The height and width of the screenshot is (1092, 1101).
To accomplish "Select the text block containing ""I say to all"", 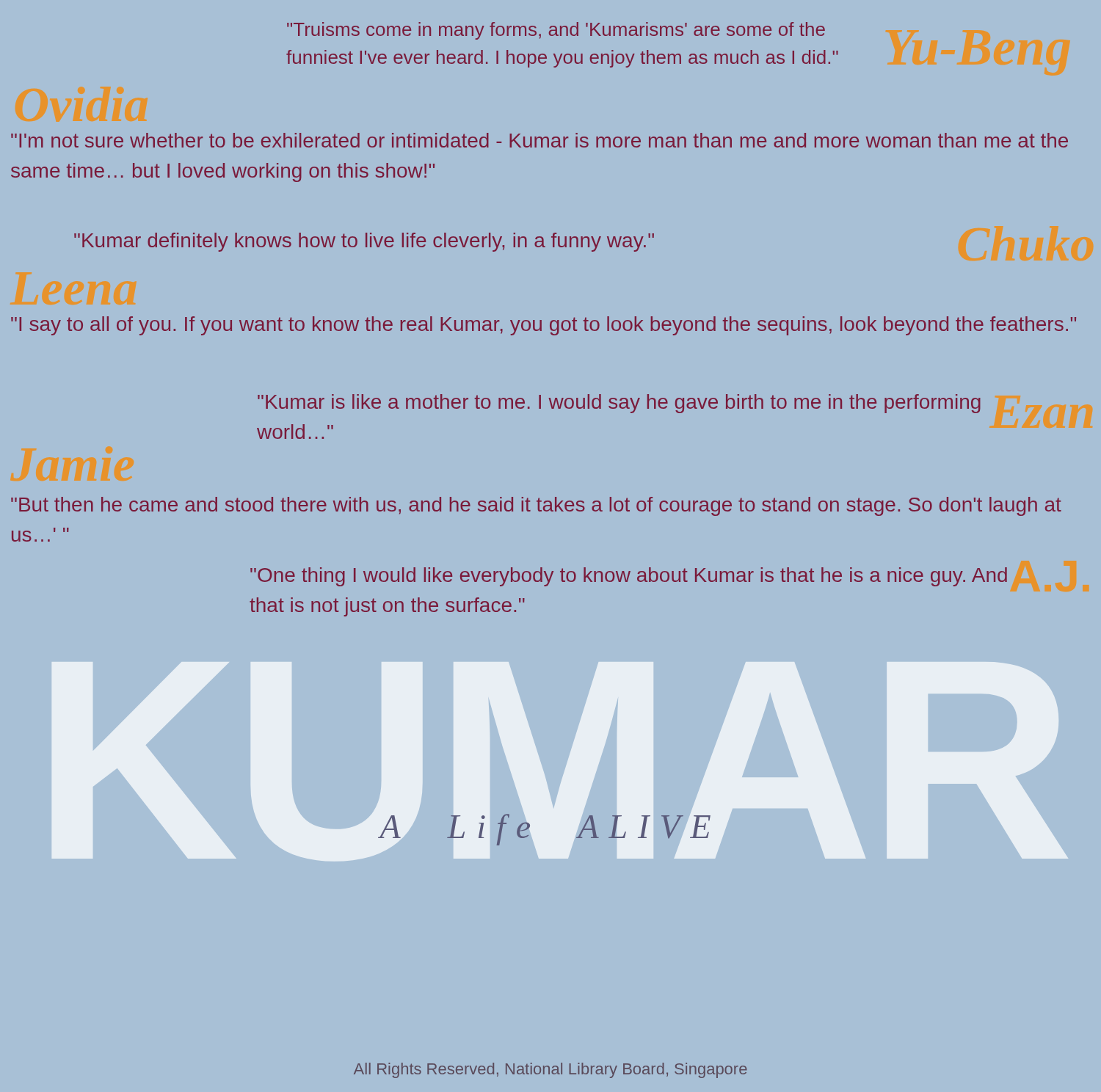I will tap(544, 324).
